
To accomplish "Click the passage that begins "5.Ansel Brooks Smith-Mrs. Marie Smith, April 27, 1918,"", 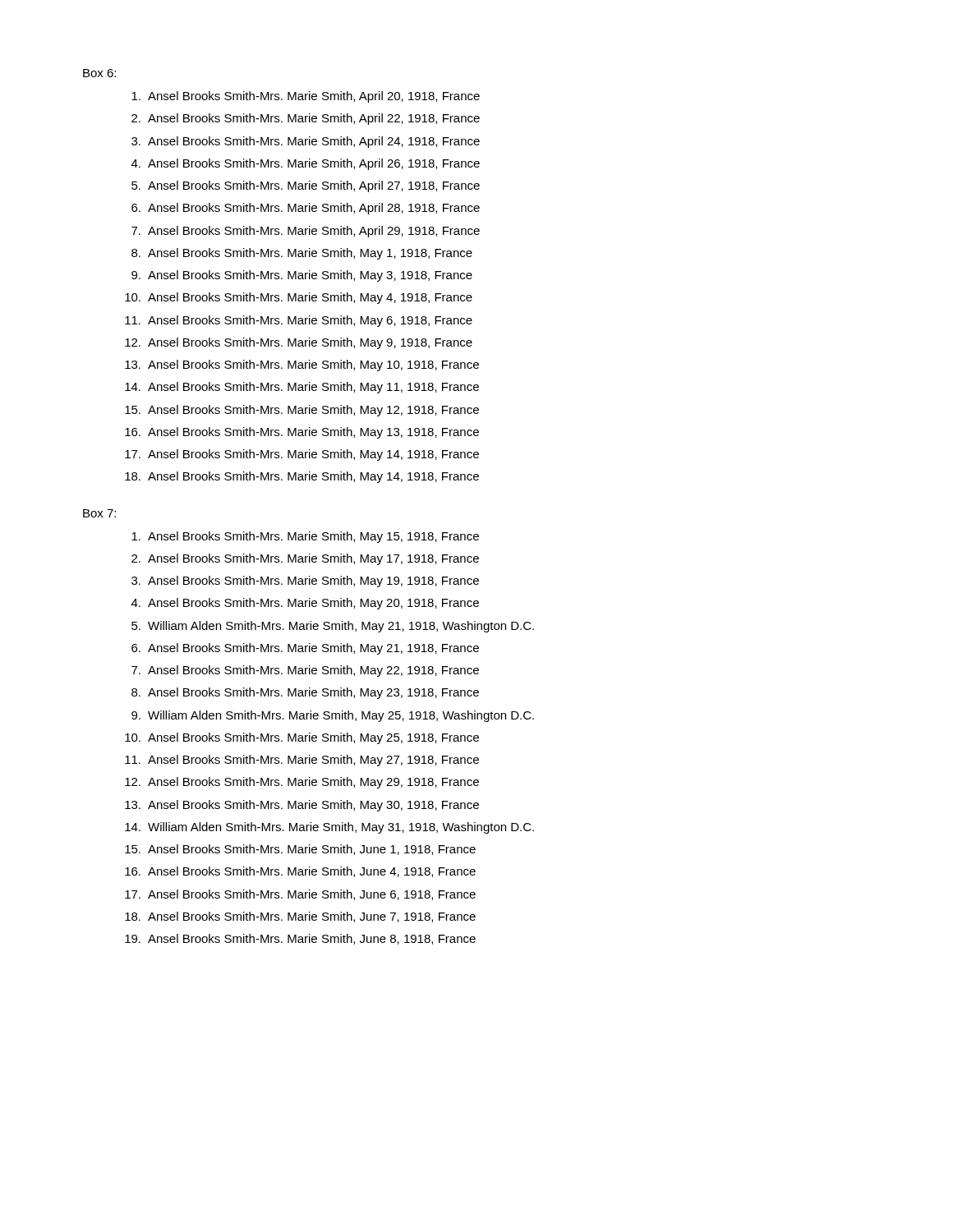I will (298, 185).
